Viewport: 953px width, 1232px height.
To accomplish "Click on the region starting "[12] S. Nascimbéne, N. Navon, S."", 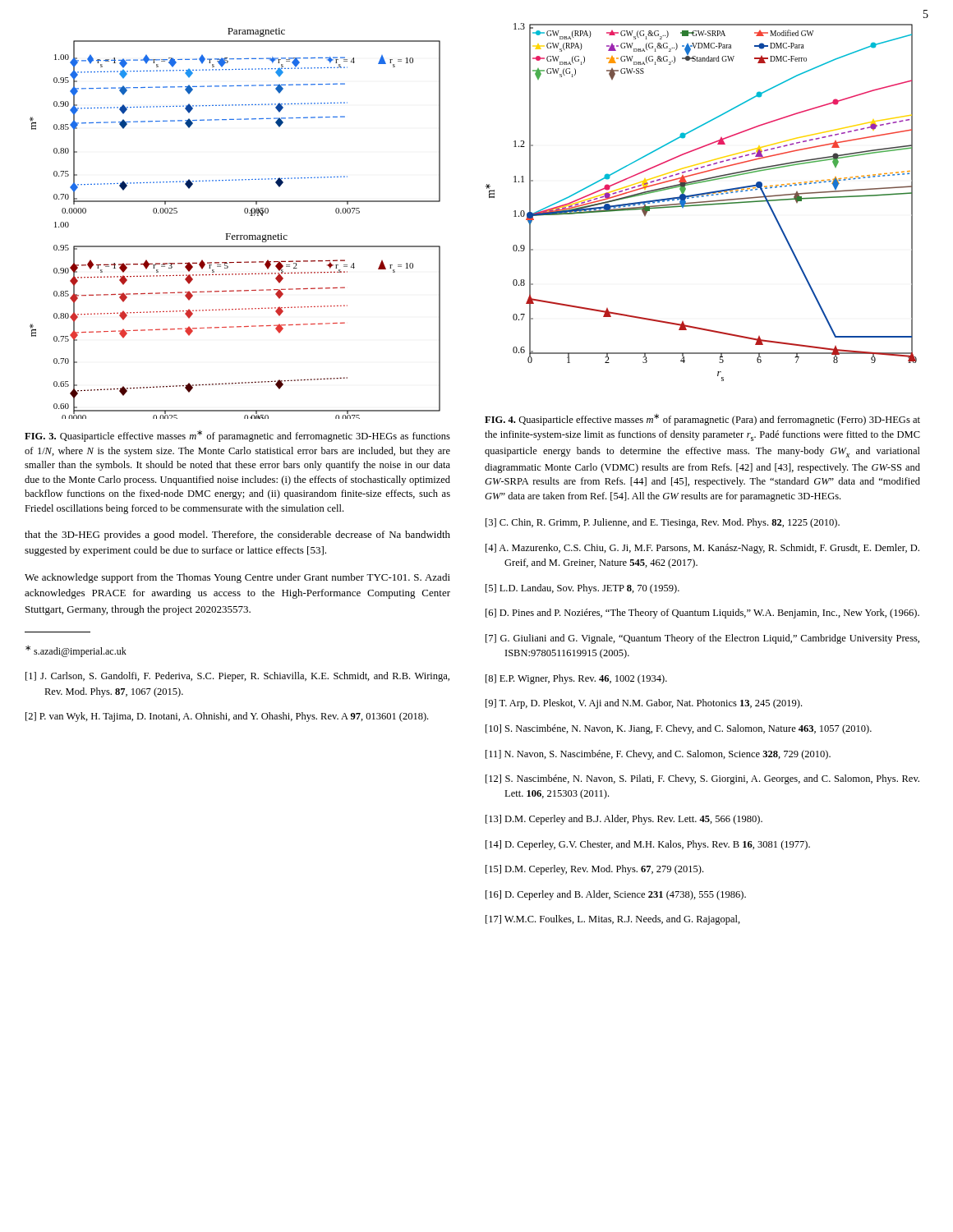I will (702, 786).
